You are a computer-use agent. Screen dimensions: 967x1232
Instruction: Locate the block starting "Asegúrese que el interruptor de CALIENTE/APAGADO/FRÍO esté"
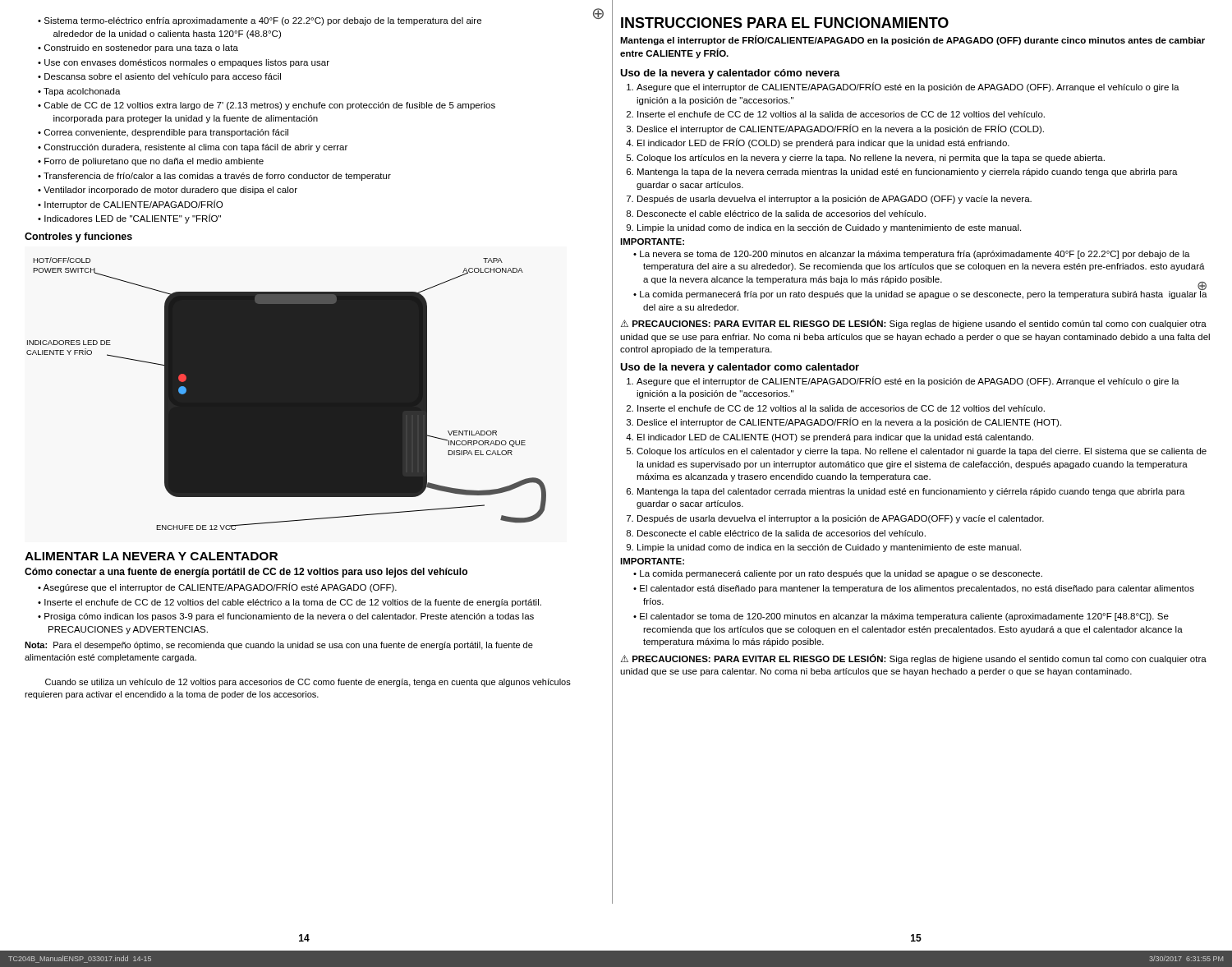(304, 609)
